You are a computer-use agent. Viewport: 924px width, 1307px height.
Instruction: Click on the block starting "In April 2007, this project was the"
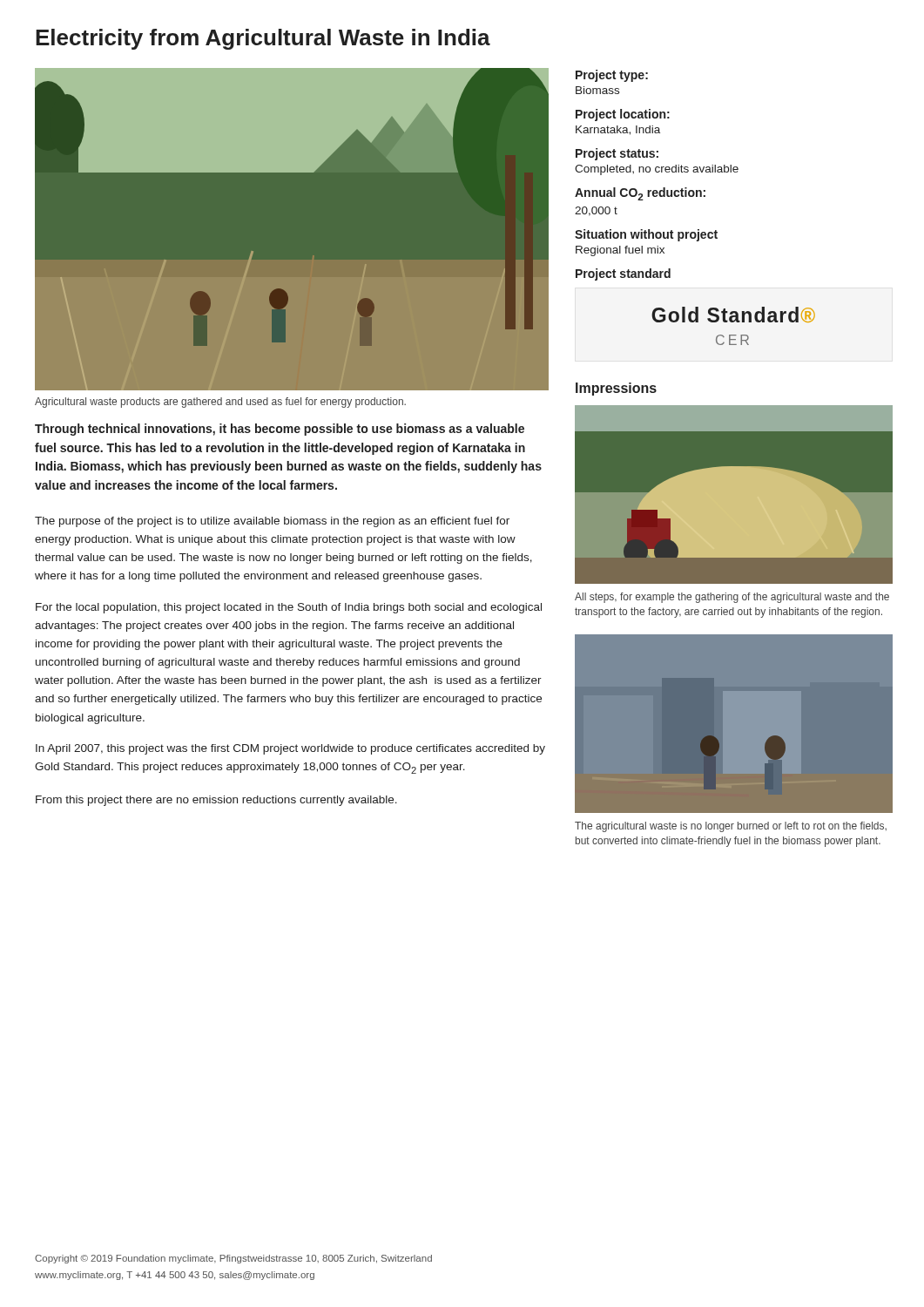(290, 758)
